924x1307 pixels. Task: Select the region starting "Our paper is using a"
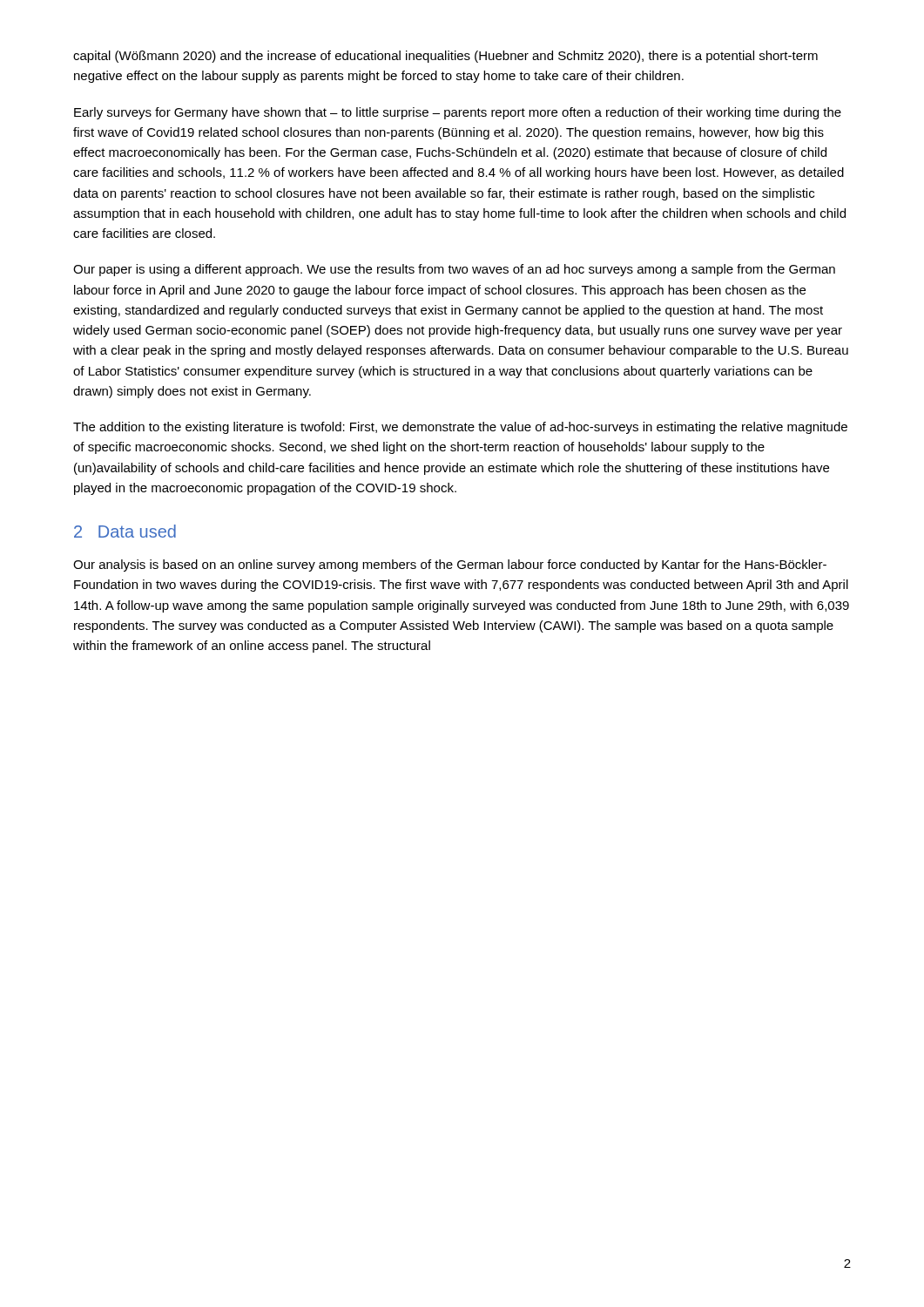[461, 330]
